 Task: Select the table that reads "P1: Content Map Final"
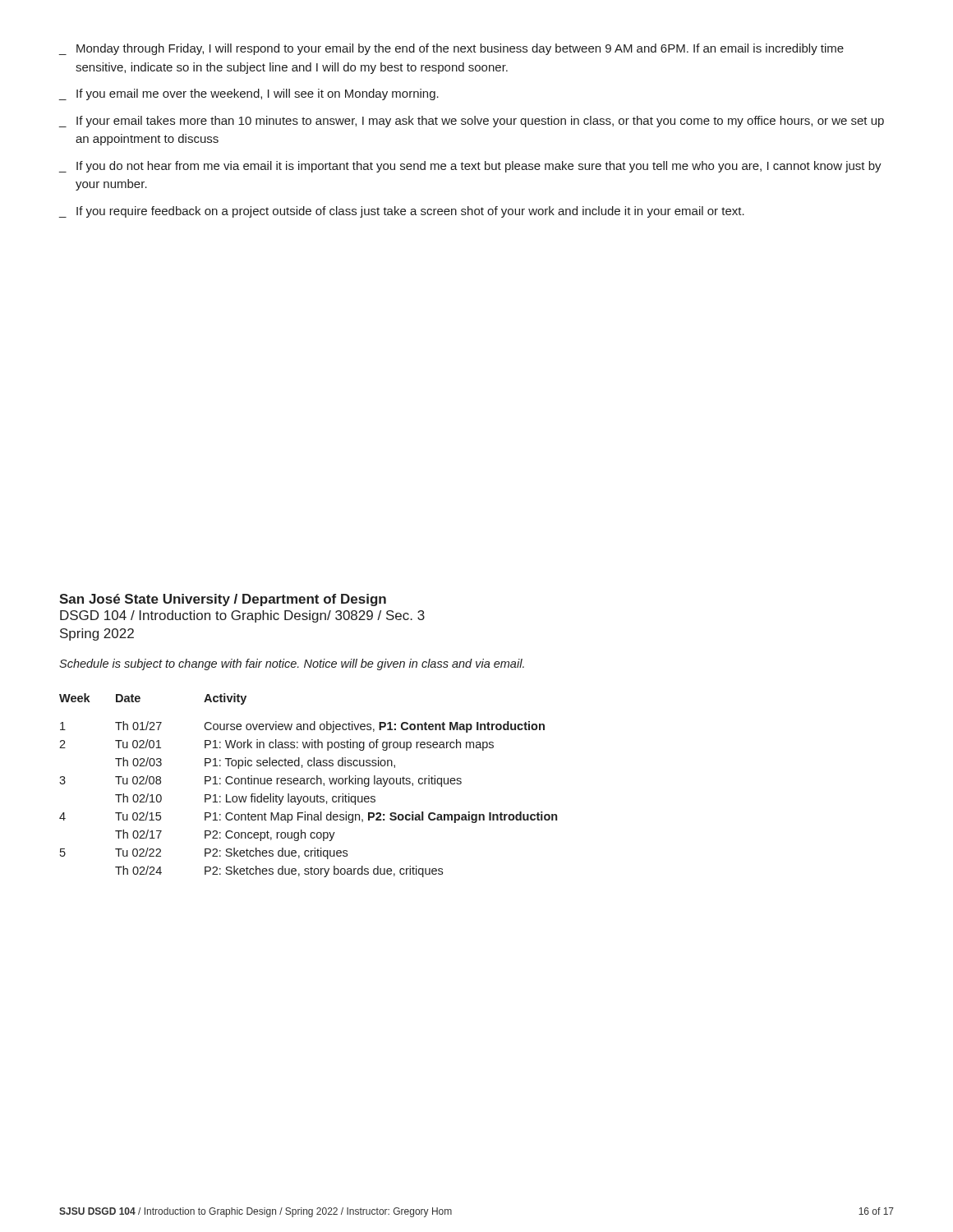pyautogui.click(x=476, y=784)
